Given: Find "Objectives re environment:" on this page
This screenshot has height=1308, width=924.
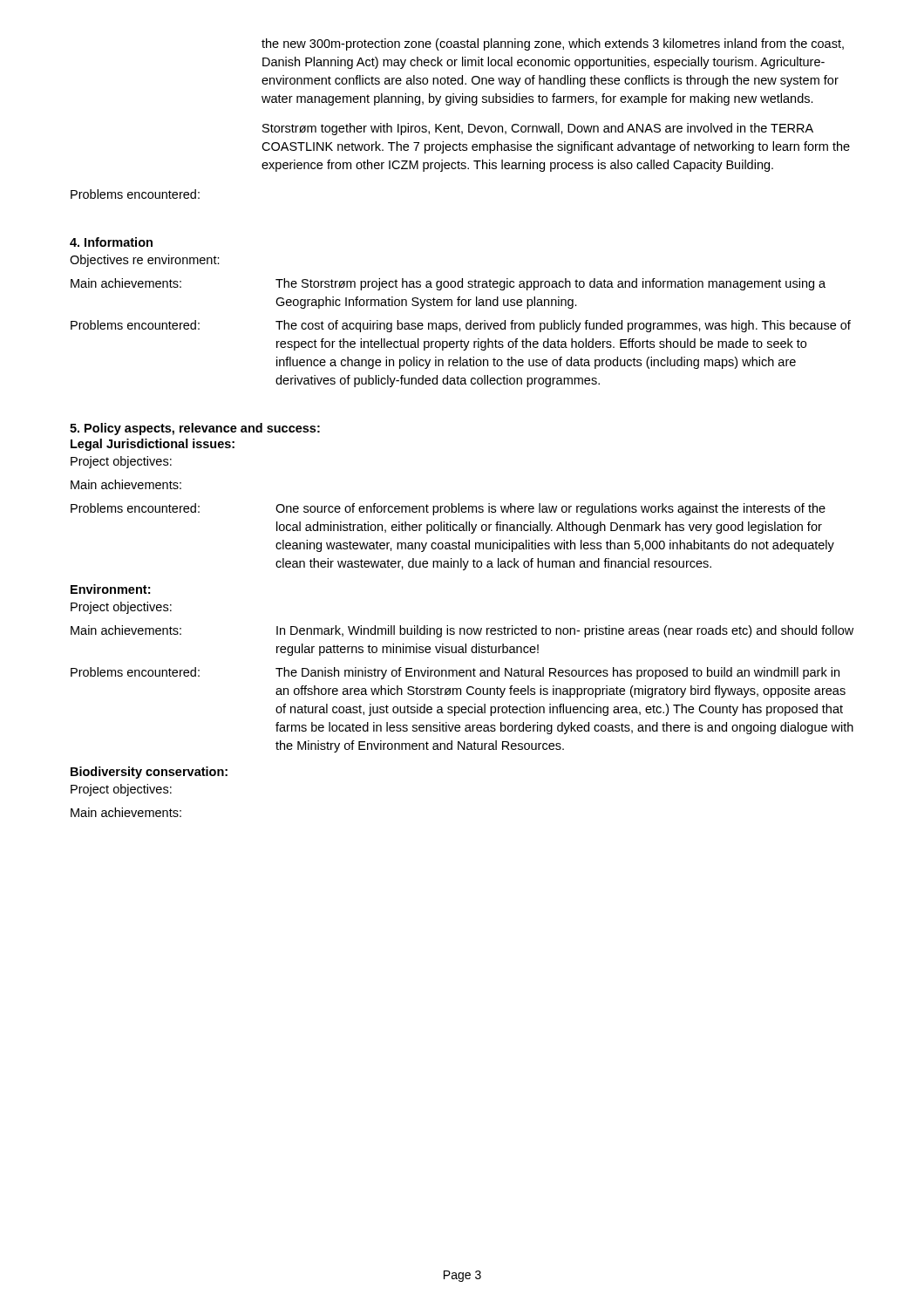Looking at the screenshot, I should 145,261.
